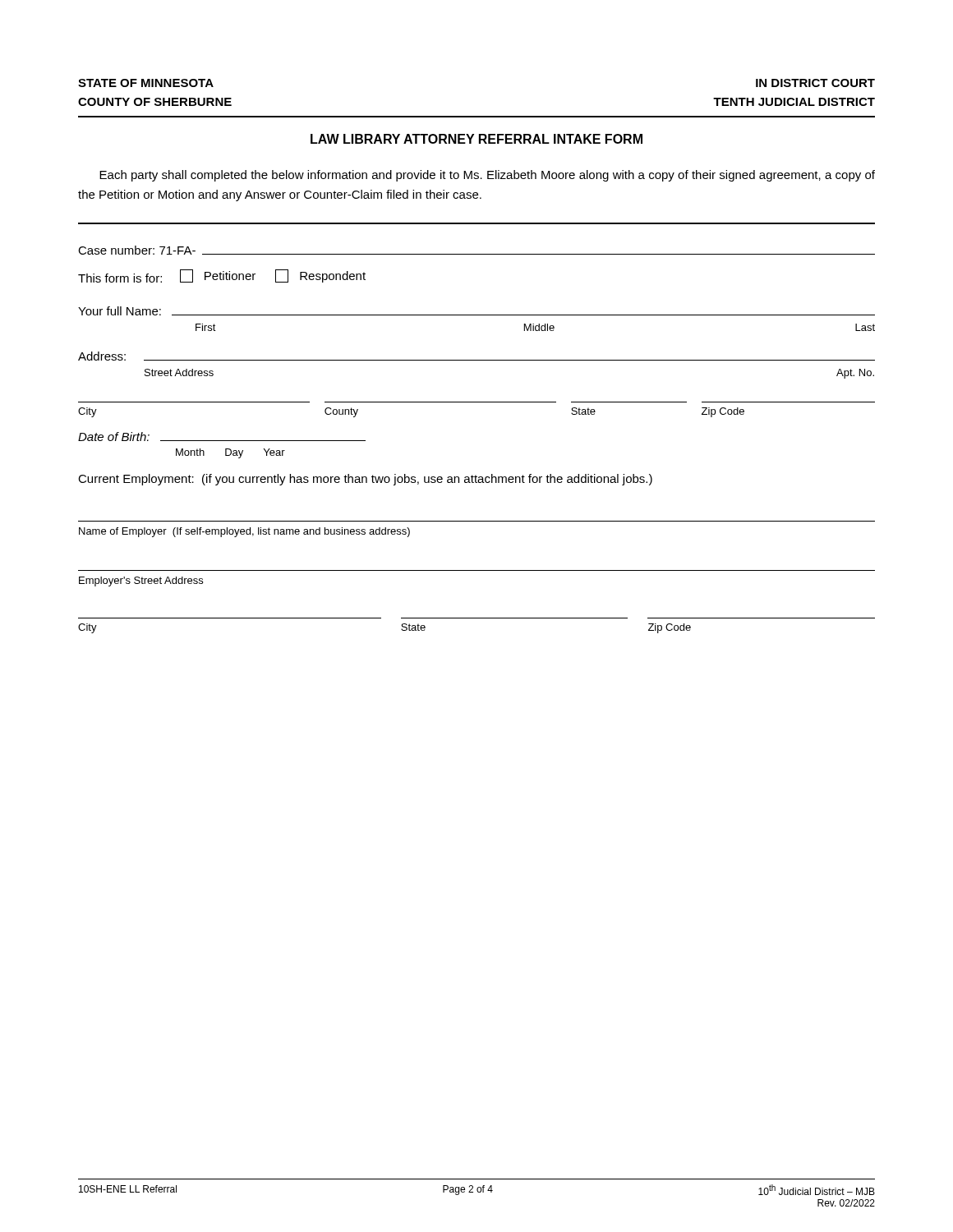Select the text block starting "Your full Name: First Middle"
Image resolution: width=953 pixels, height=1232 pixels.
coord(476,316)
